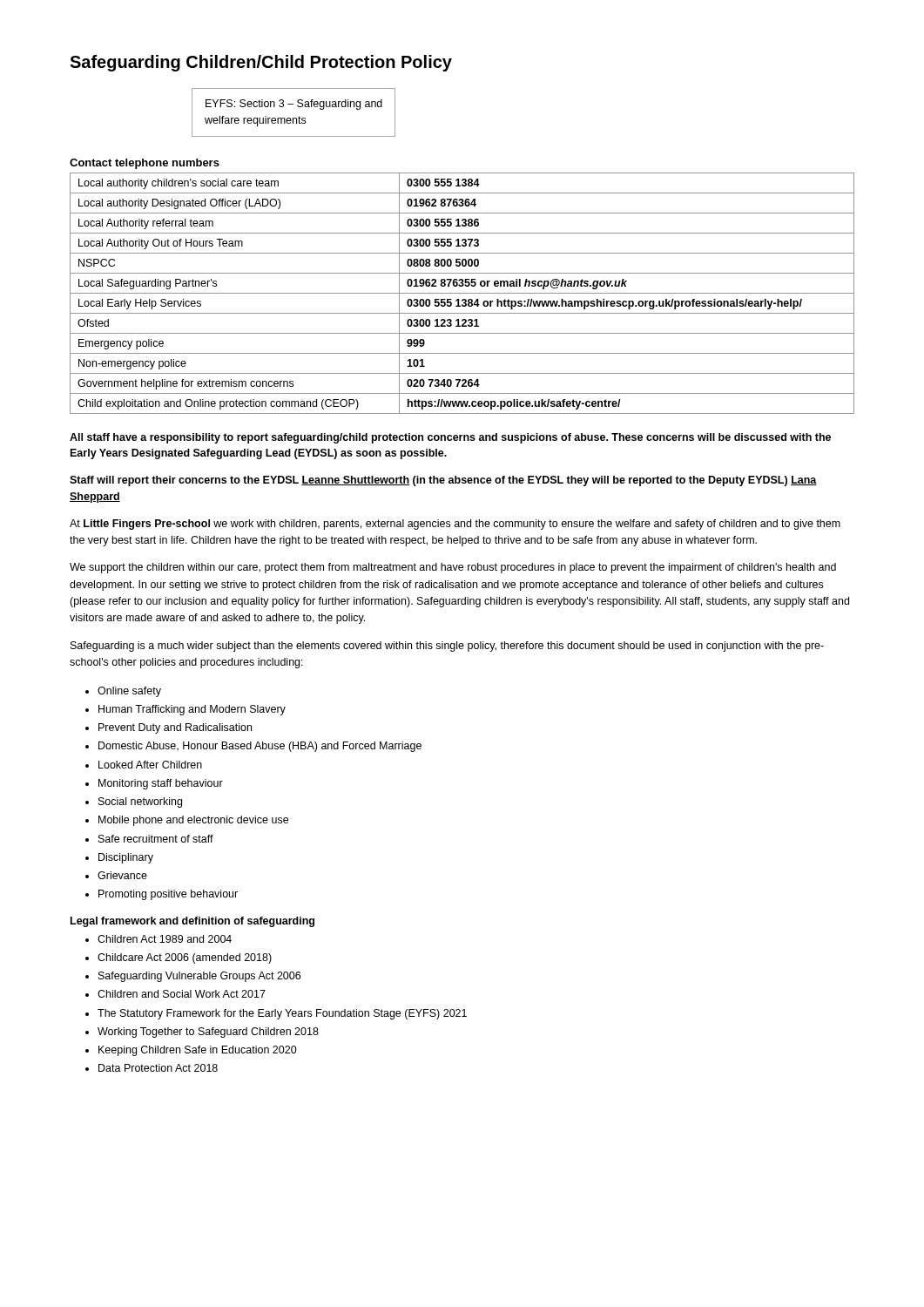The width and height of the screenshot is (924, 1307).
Task: Select the list item that says "Children Act 1989 and 2004"
Action: pyautogui.click(x=165, y=939)
